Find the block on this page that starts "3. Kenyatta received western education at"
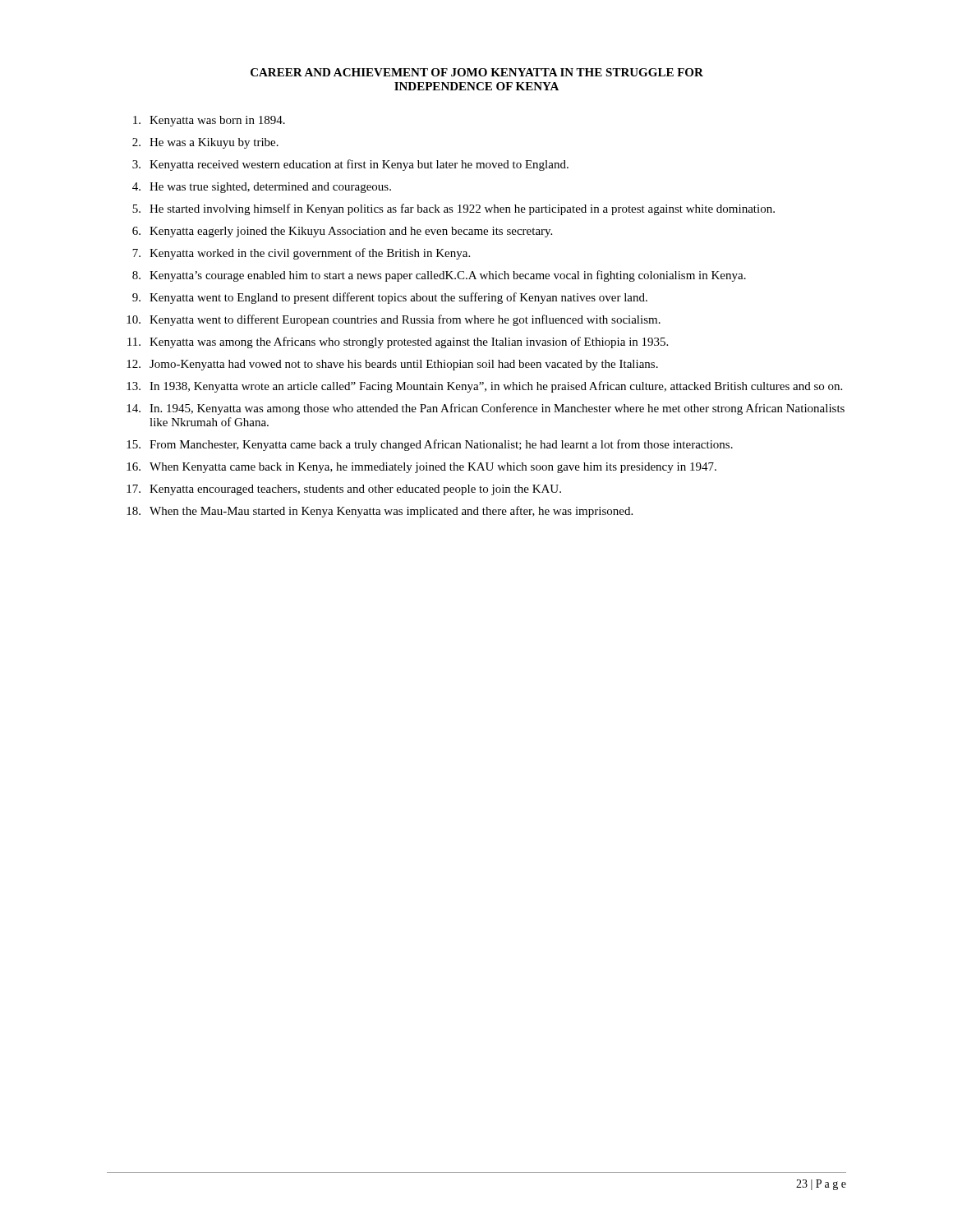Screen dimensions: 1232x953 pyautogui.click(x=476, y=165)
